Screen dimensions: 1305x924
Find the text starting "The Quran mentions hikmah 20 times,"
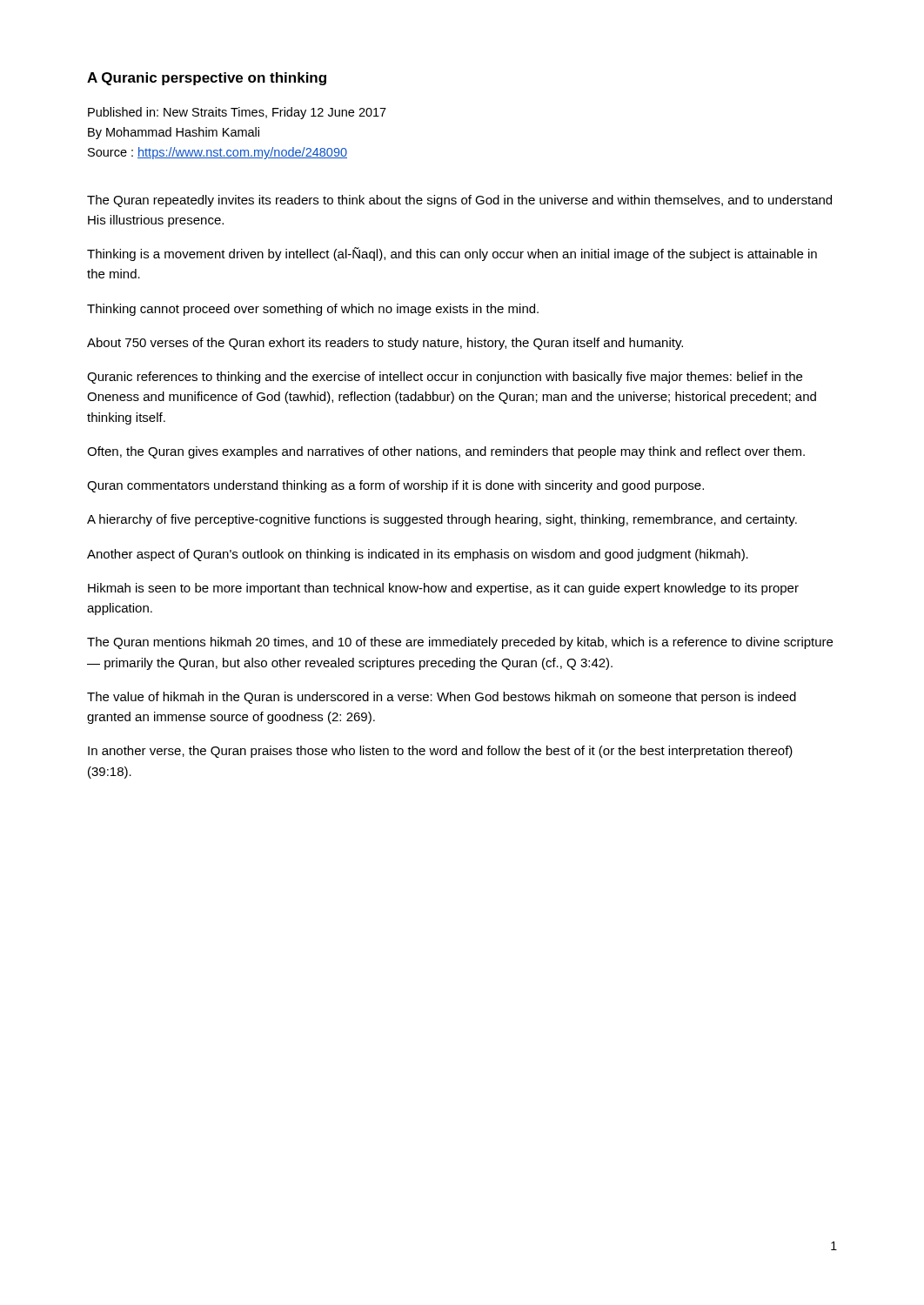tap(460, 652)
